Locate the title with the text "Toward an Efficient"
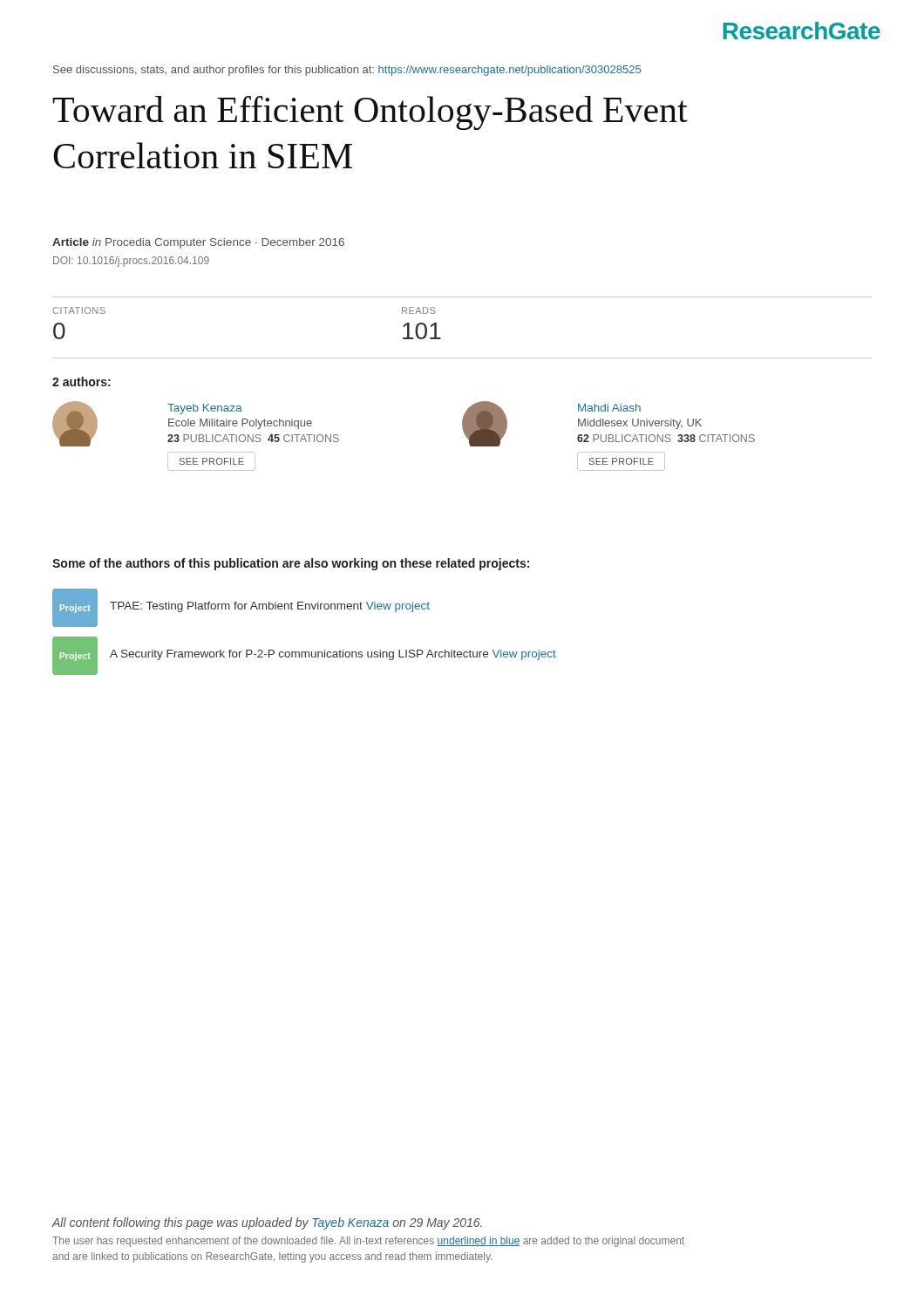 370,133
